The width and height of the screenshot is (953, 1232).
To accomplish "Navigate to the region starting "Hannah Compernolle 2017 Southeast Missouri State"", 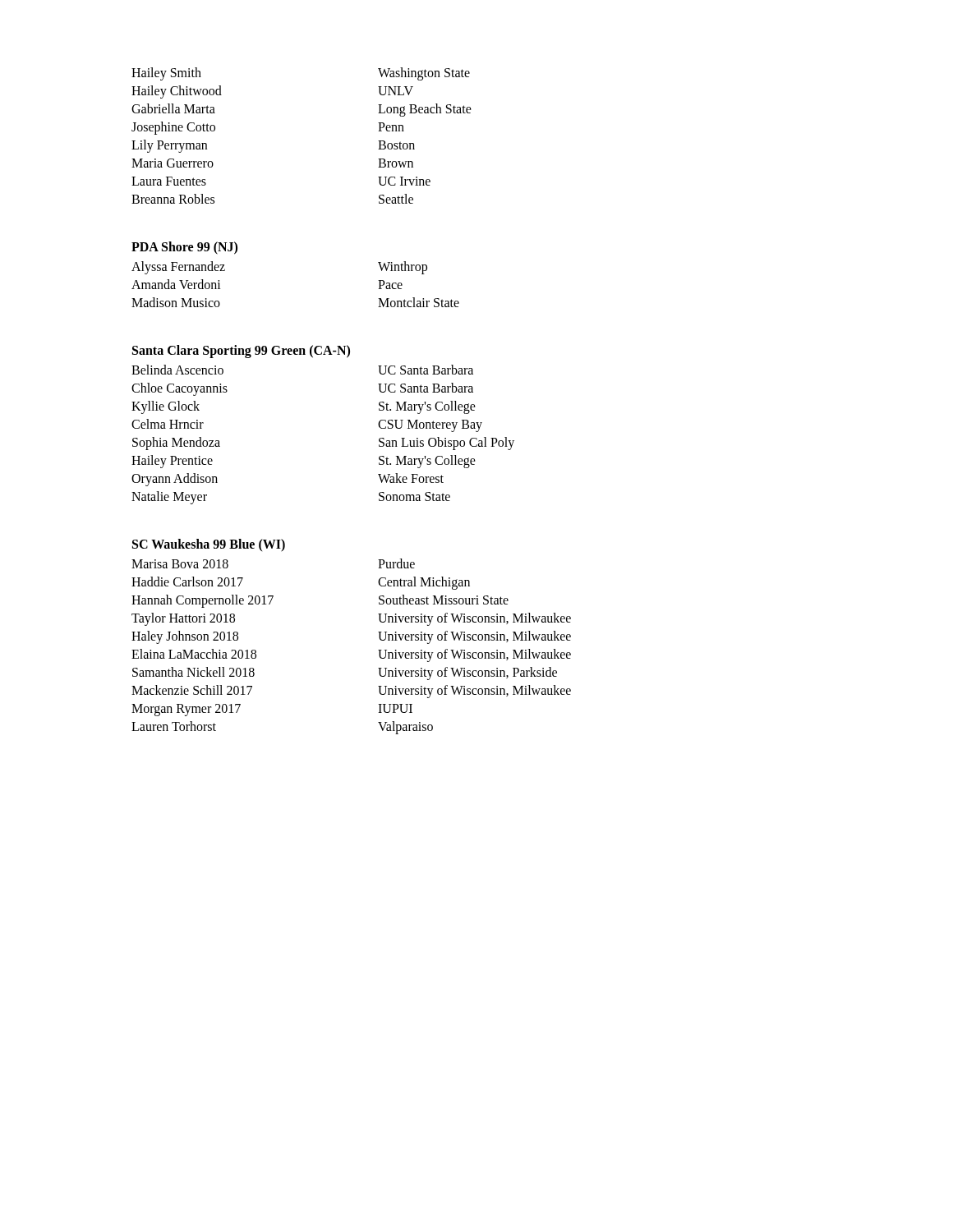I will (x=476, y=600).
